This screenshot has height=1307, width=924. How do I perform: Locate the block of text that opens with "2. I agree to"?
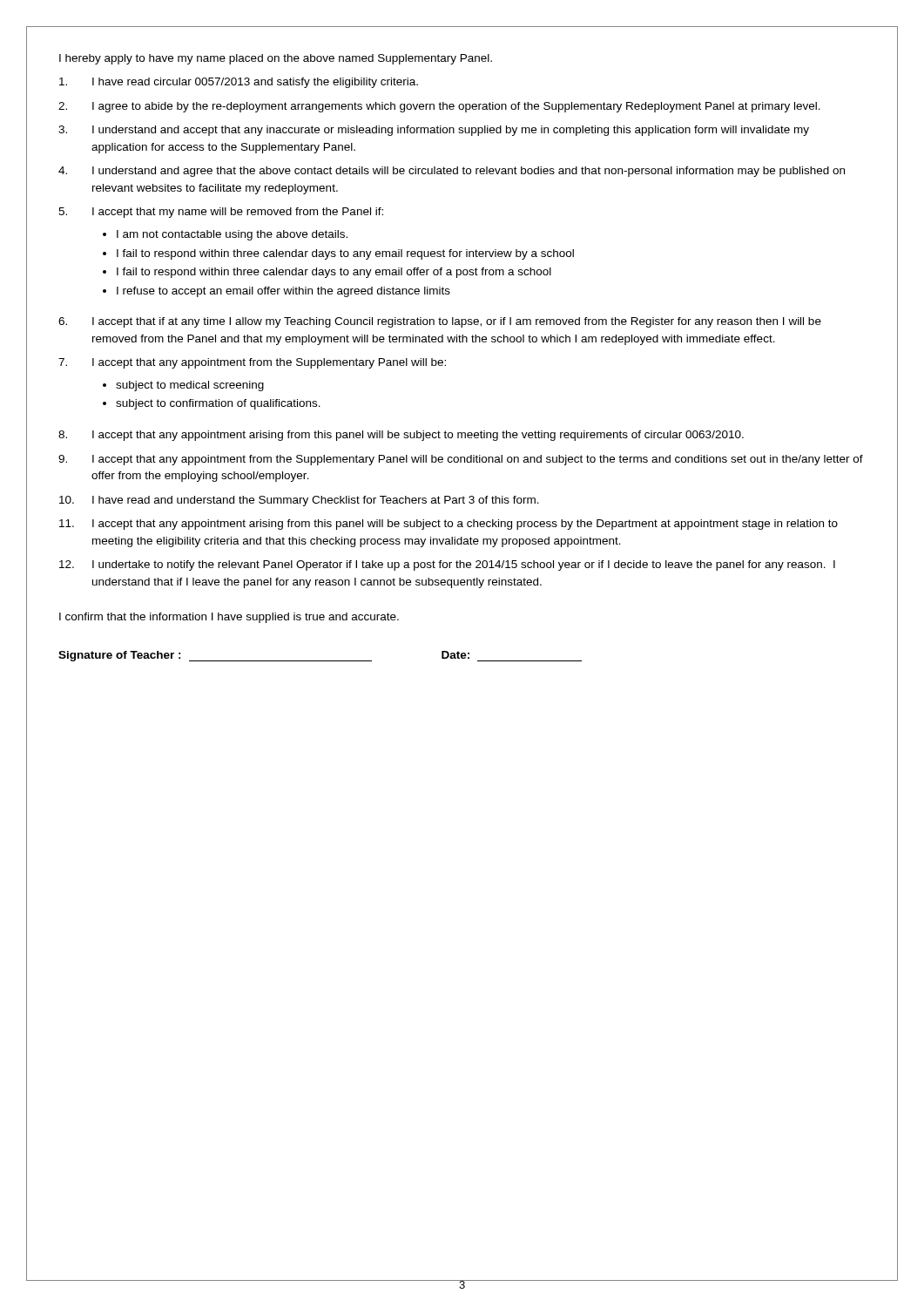(x=462, y=106)
